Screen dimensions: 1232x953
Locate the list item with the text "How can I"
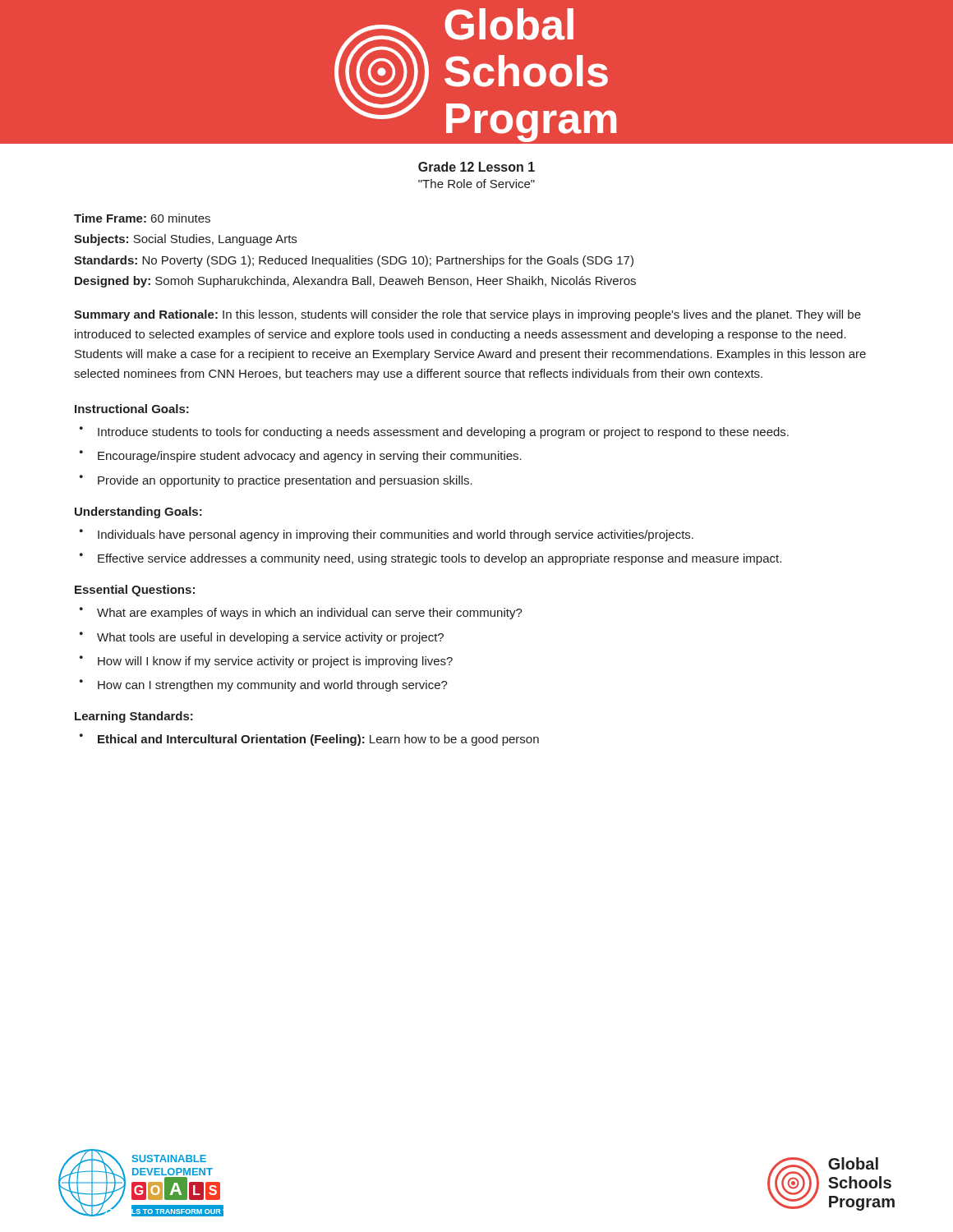(272, 685)
